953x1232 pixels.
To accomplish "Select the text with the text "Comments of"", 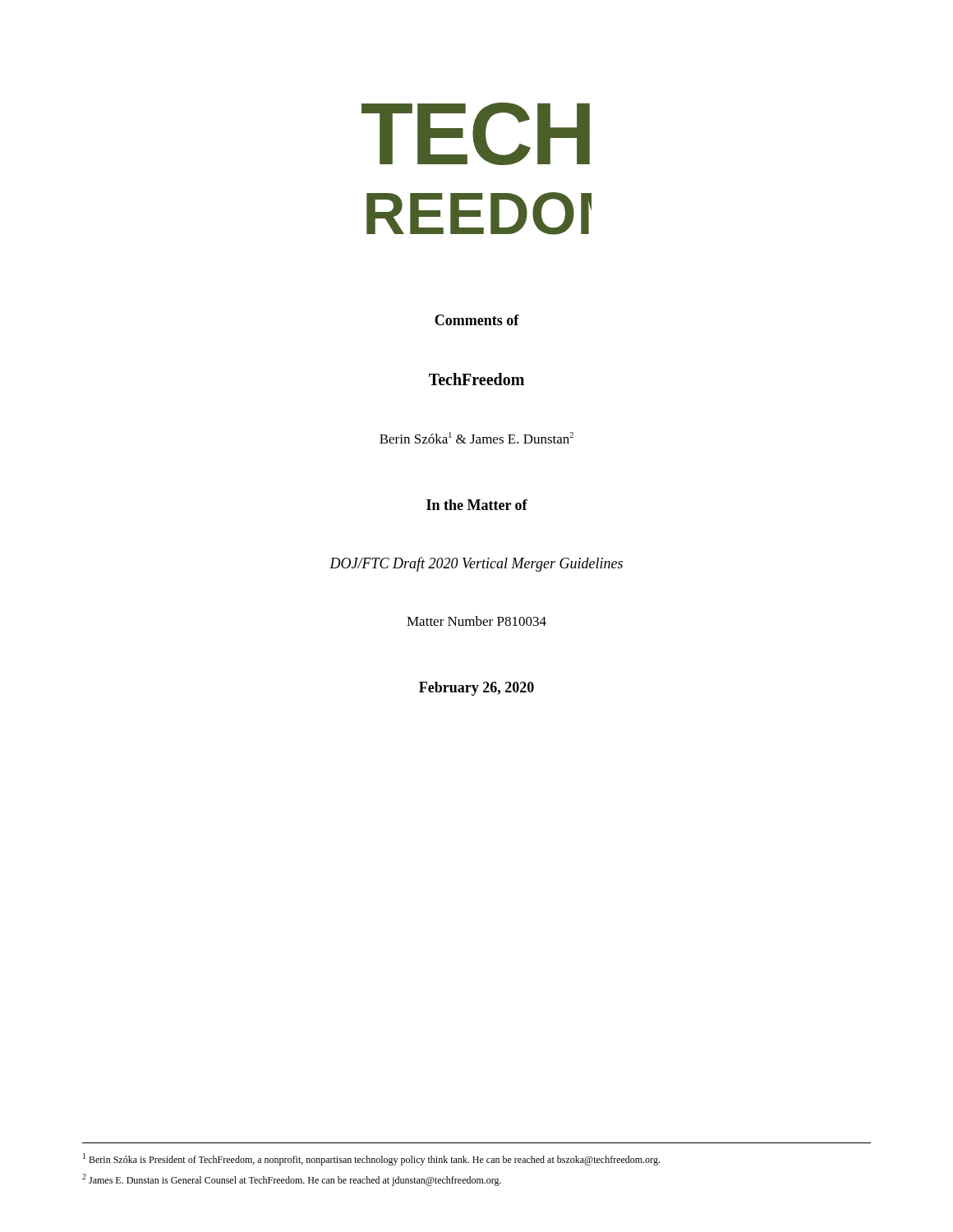I will tap(476, 320).
